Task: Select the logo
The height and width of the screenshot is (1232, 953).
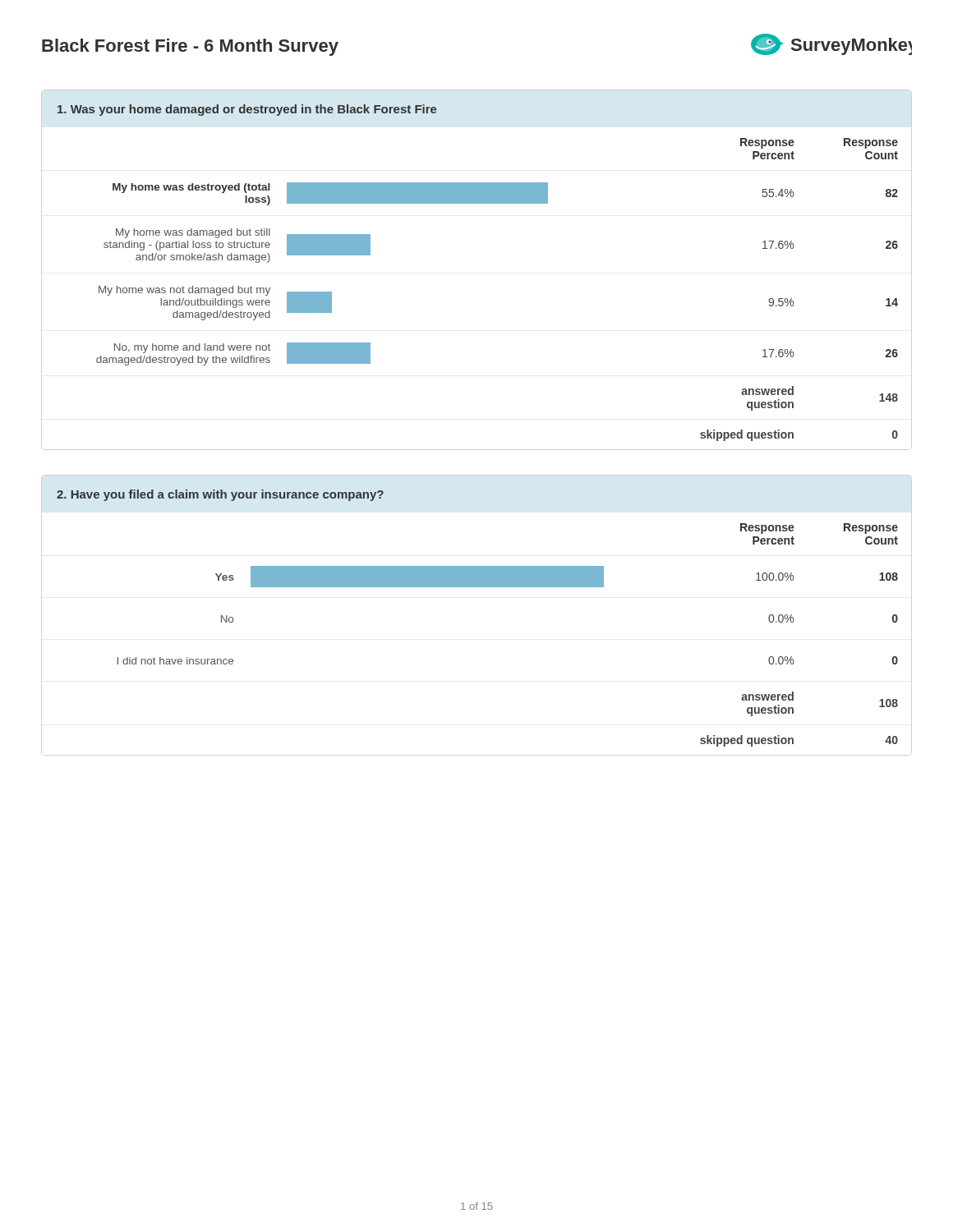Action: tap(830, 46)
